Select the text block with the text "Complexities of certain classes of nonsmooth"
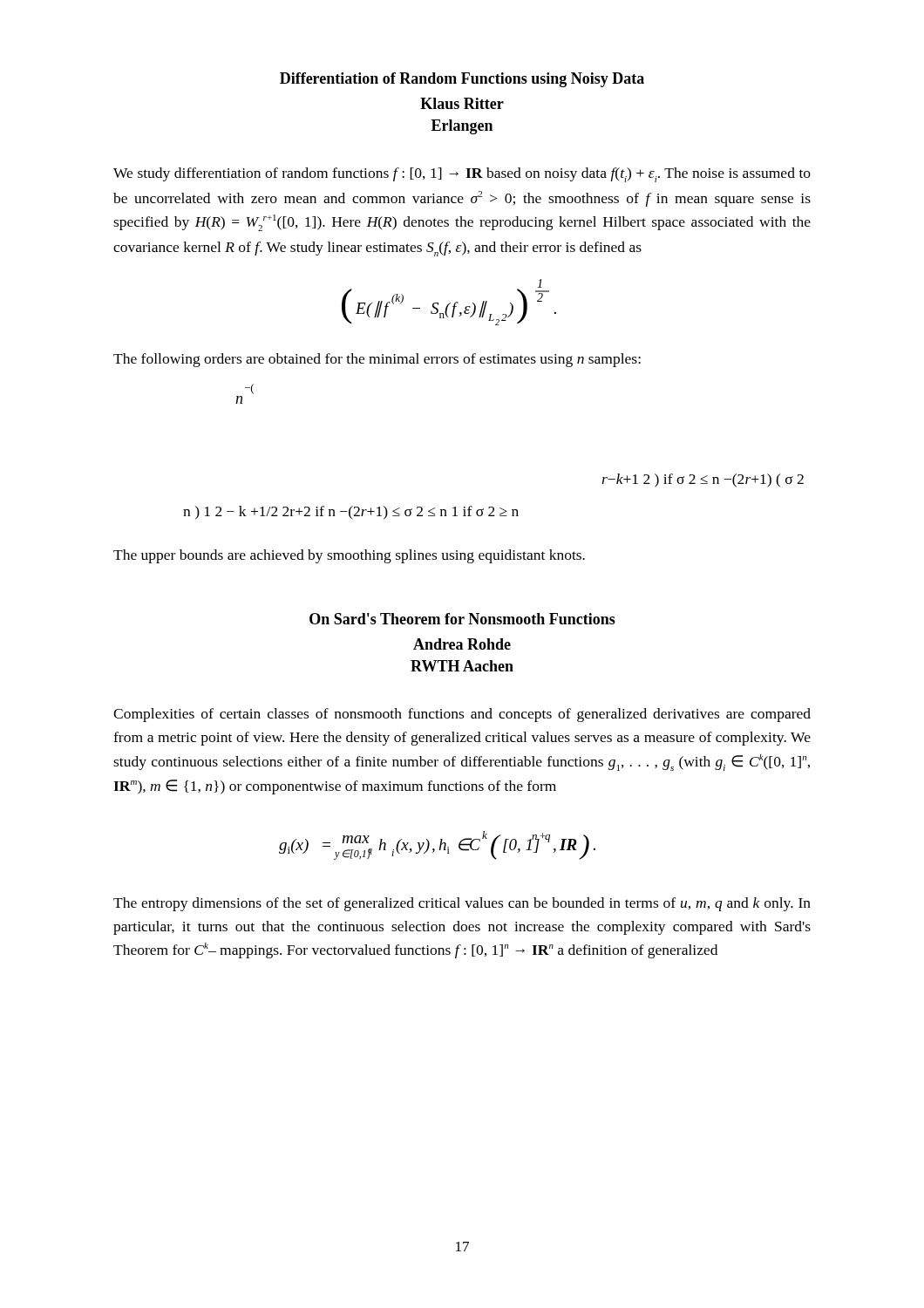 (462, 750)
